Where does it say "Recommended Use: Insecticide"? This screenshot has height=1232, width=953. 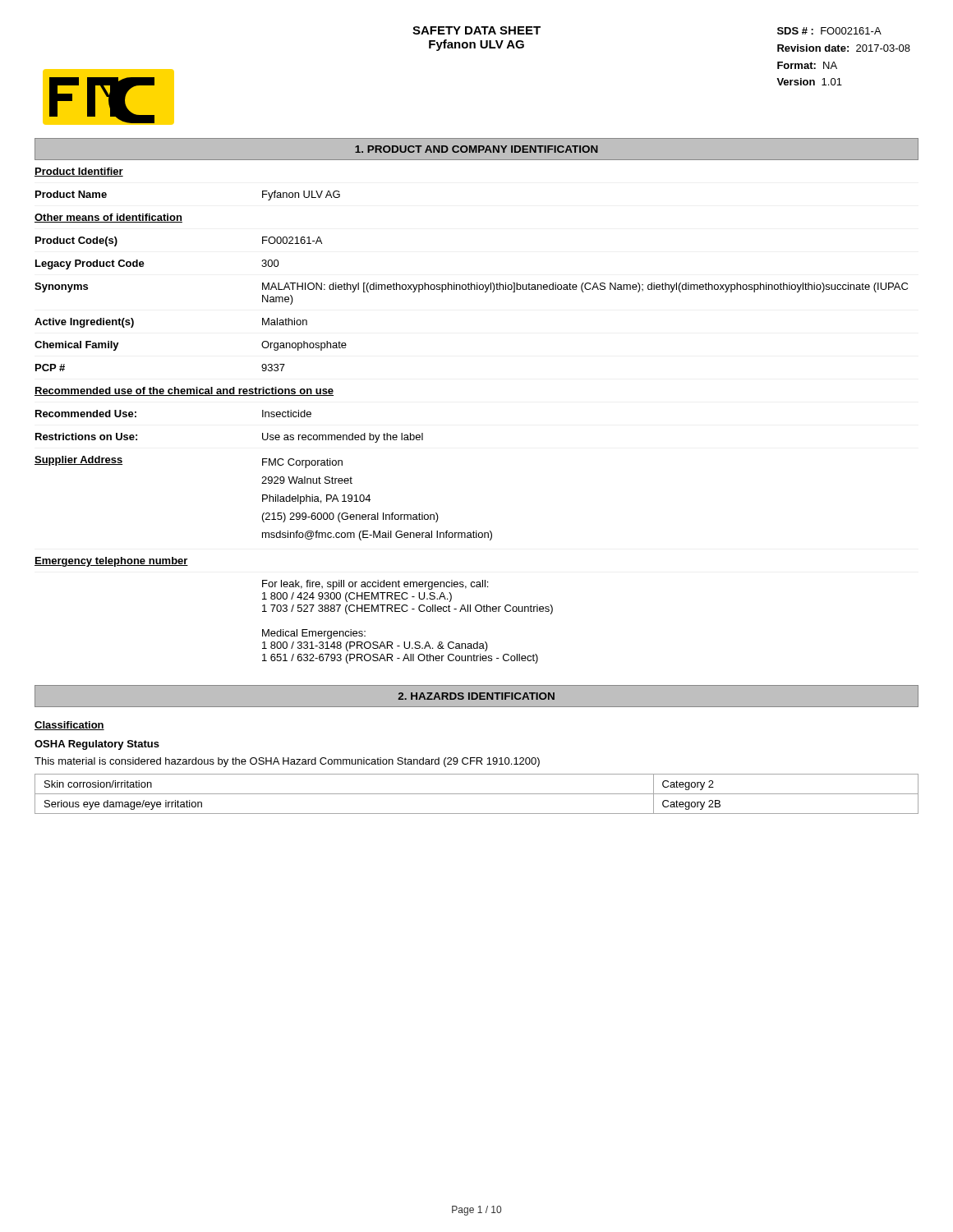(x=83, y=413)
